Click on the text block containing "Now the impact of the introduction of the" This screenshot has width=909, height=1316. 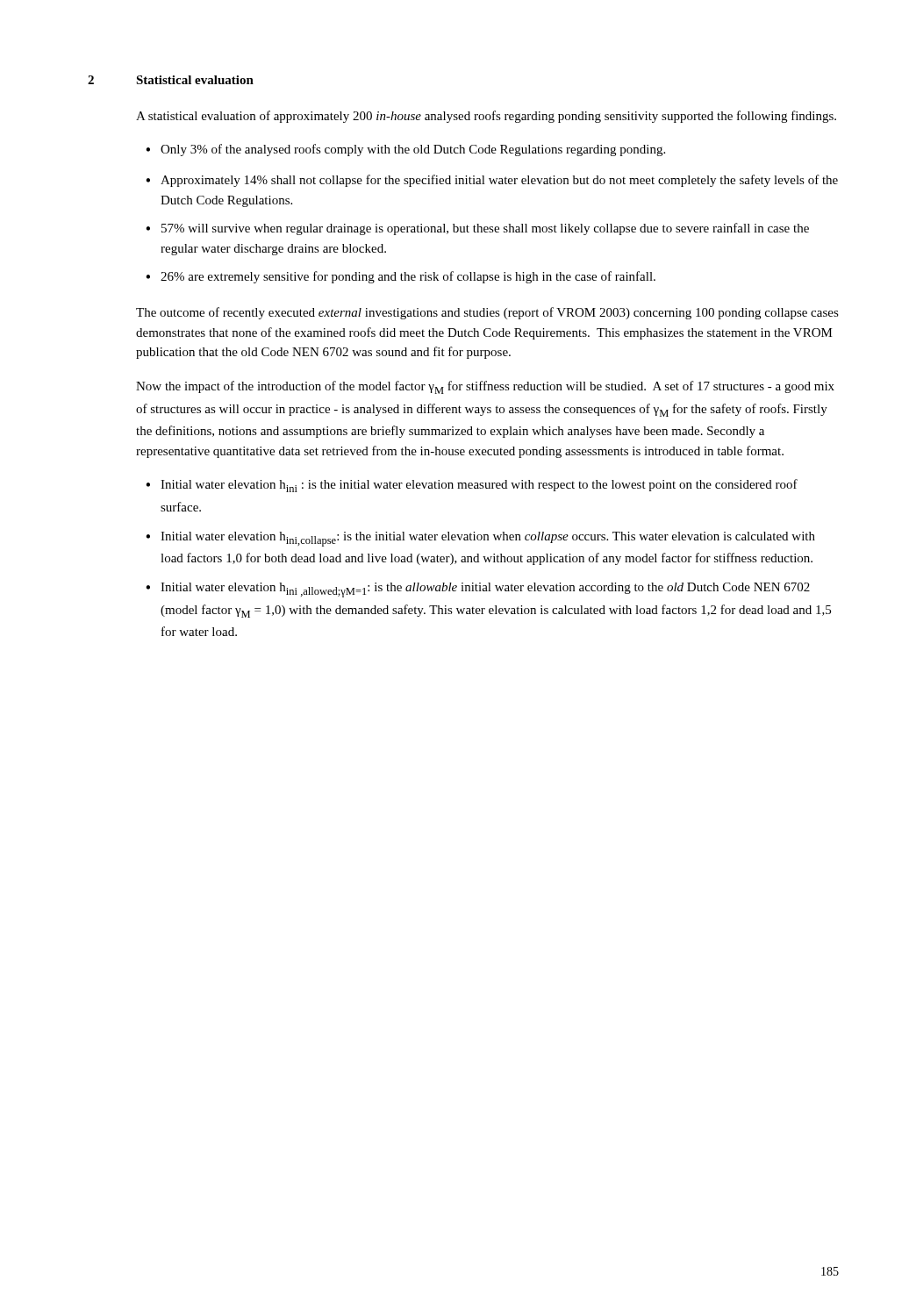point(485,418)
